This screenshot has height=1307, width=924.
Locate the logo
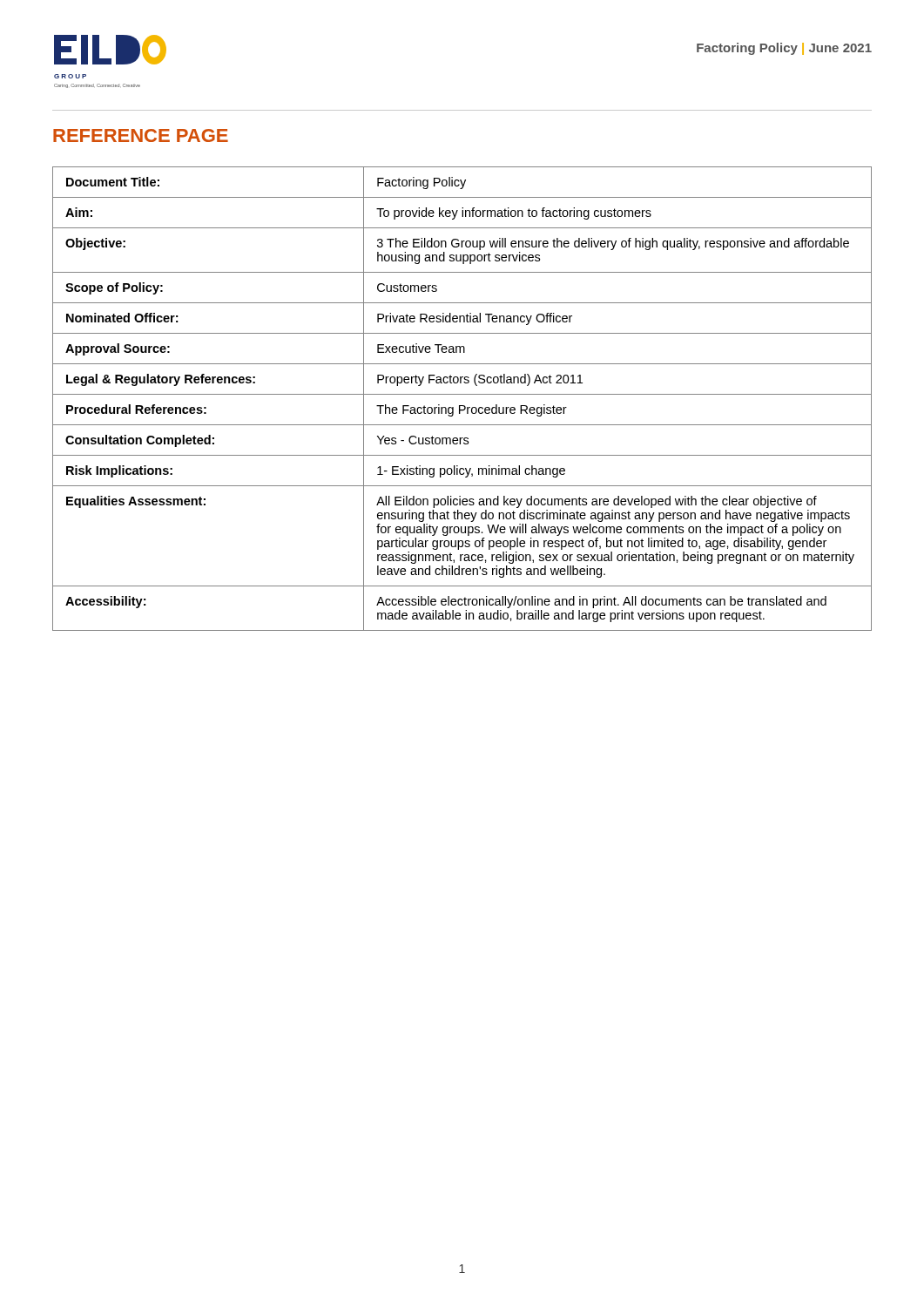pos(113,63)
